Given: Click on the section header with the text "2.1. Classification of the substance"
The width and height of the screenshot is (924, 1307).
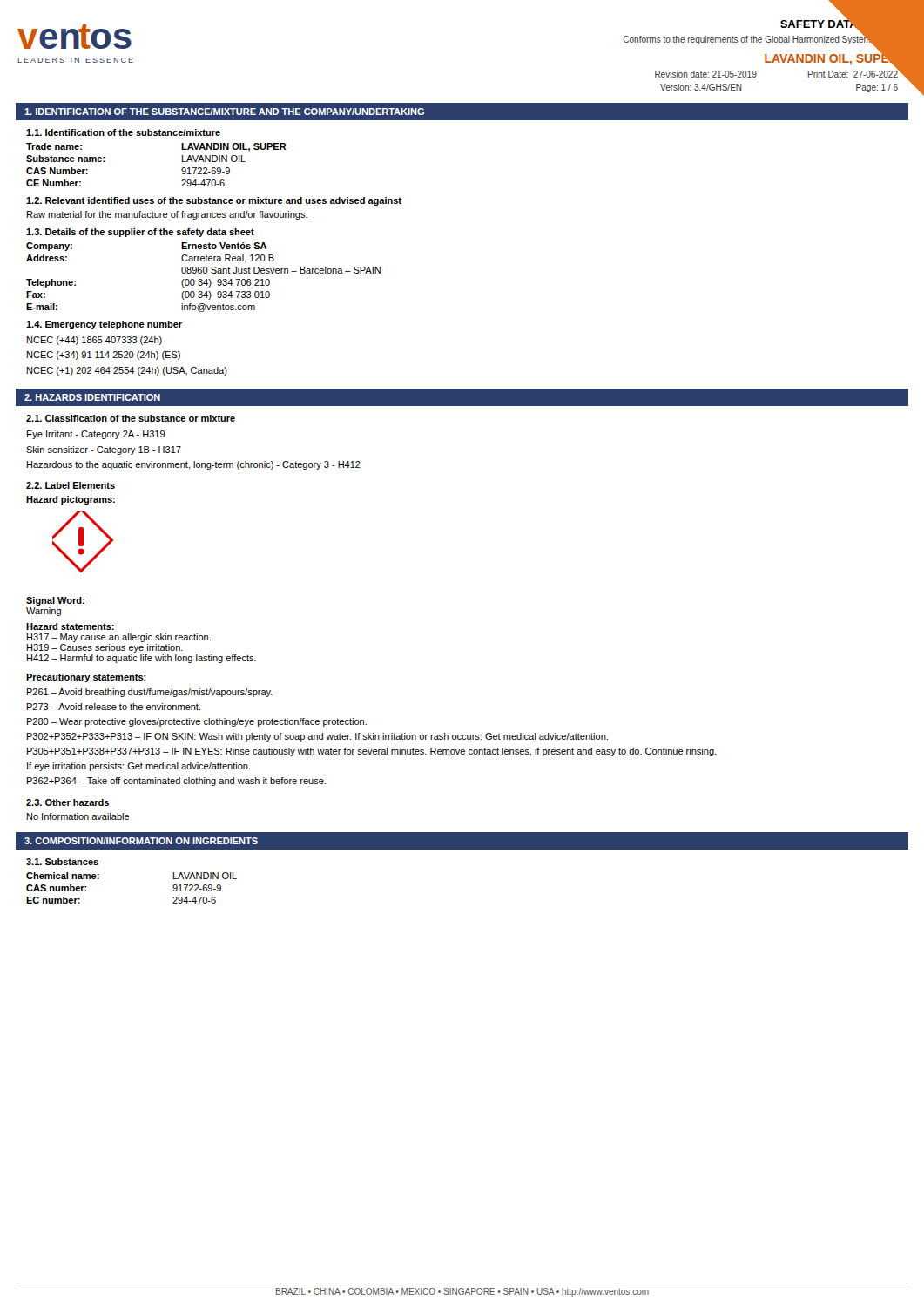Looking at the screenshot, I should (x=131, y=419).
